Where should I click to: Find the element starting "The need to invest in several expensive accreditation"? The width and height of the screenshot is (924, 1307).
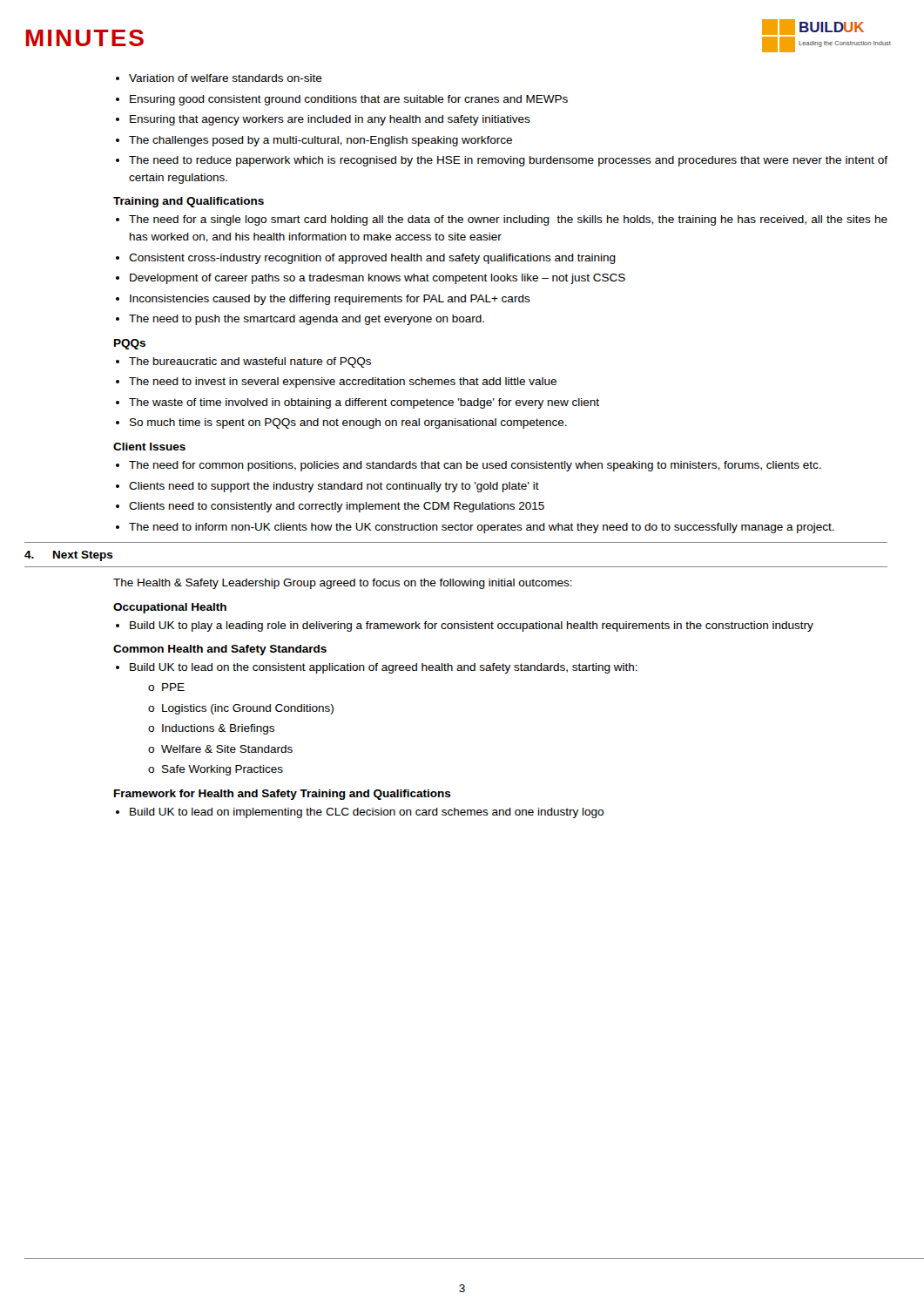point(500,382)
